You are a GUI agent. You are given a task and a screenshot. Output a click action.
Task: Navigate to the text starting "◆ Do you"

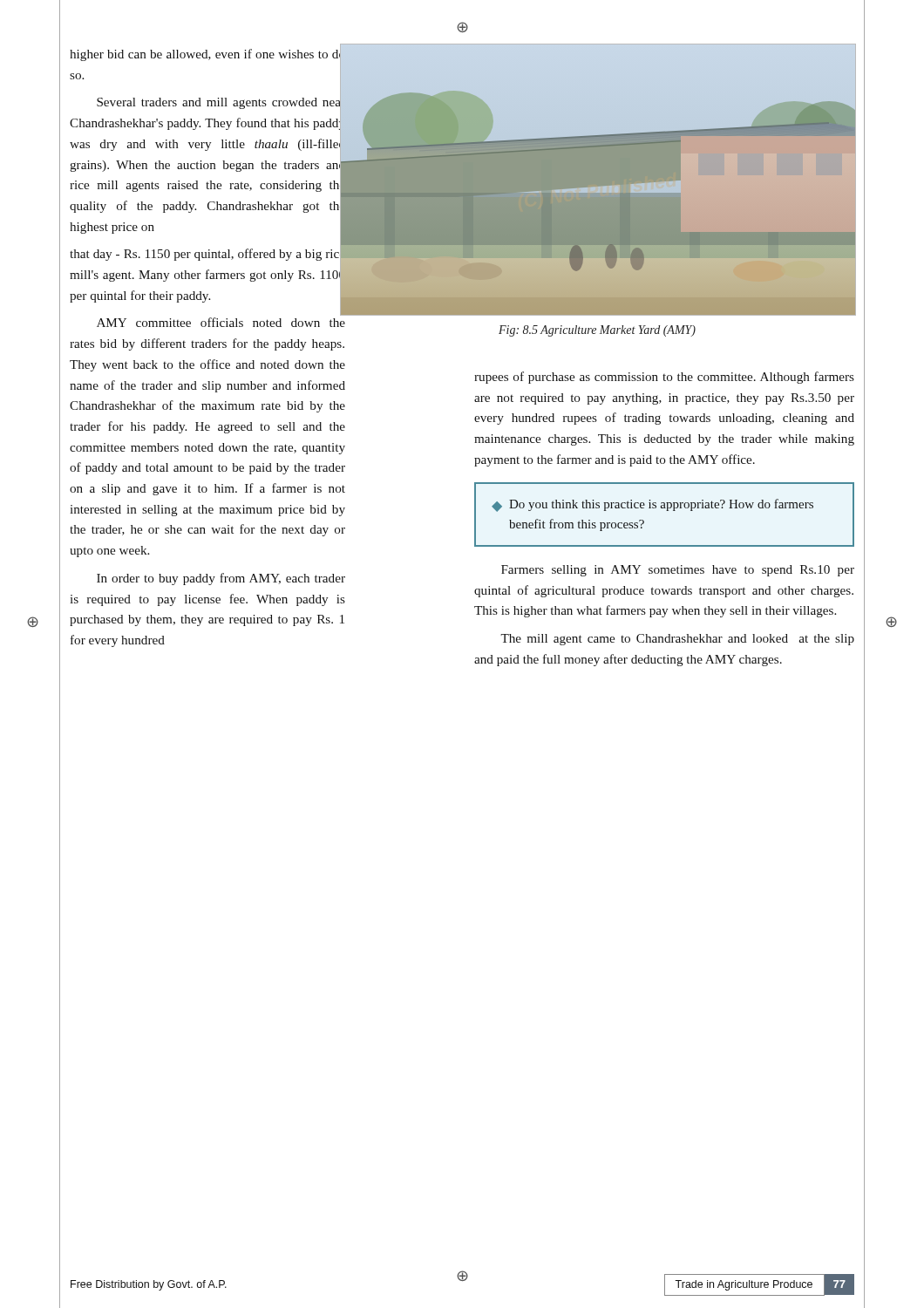pos(664,514)
